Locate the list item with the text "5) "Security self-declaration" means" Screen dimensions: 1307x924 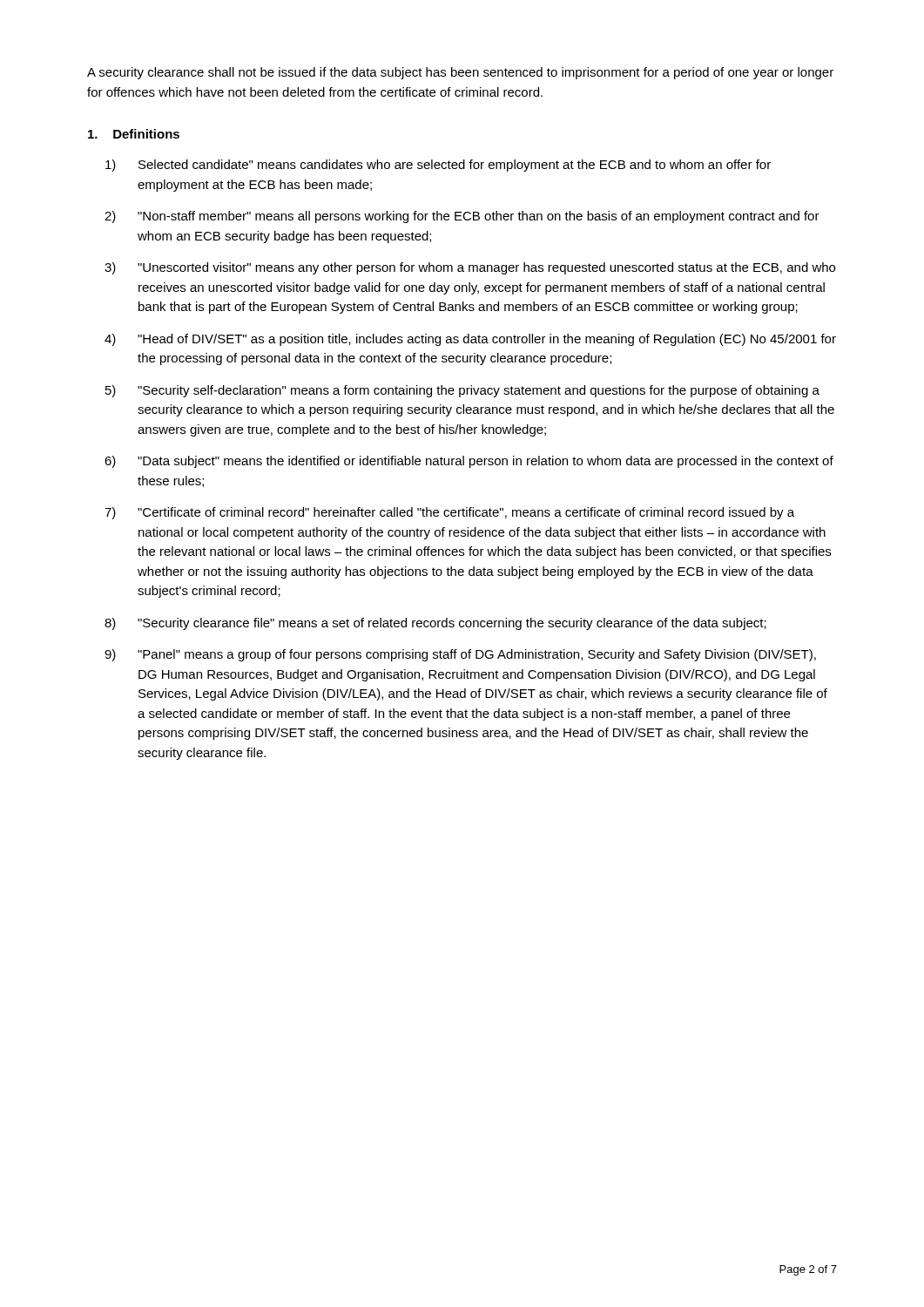click(x=471, y=410)
